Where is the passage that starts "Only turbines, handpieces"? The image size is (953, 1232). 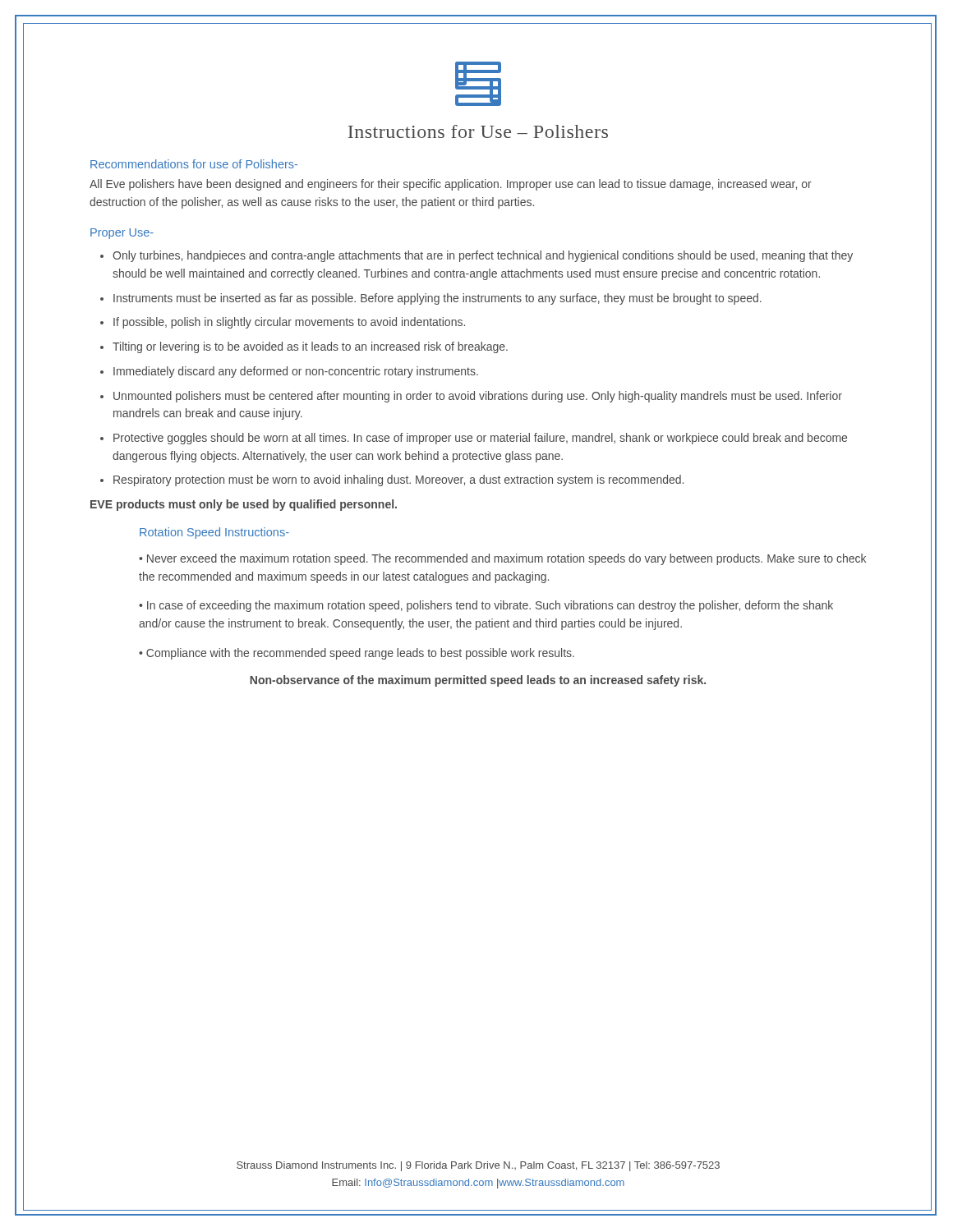point(483,265)
